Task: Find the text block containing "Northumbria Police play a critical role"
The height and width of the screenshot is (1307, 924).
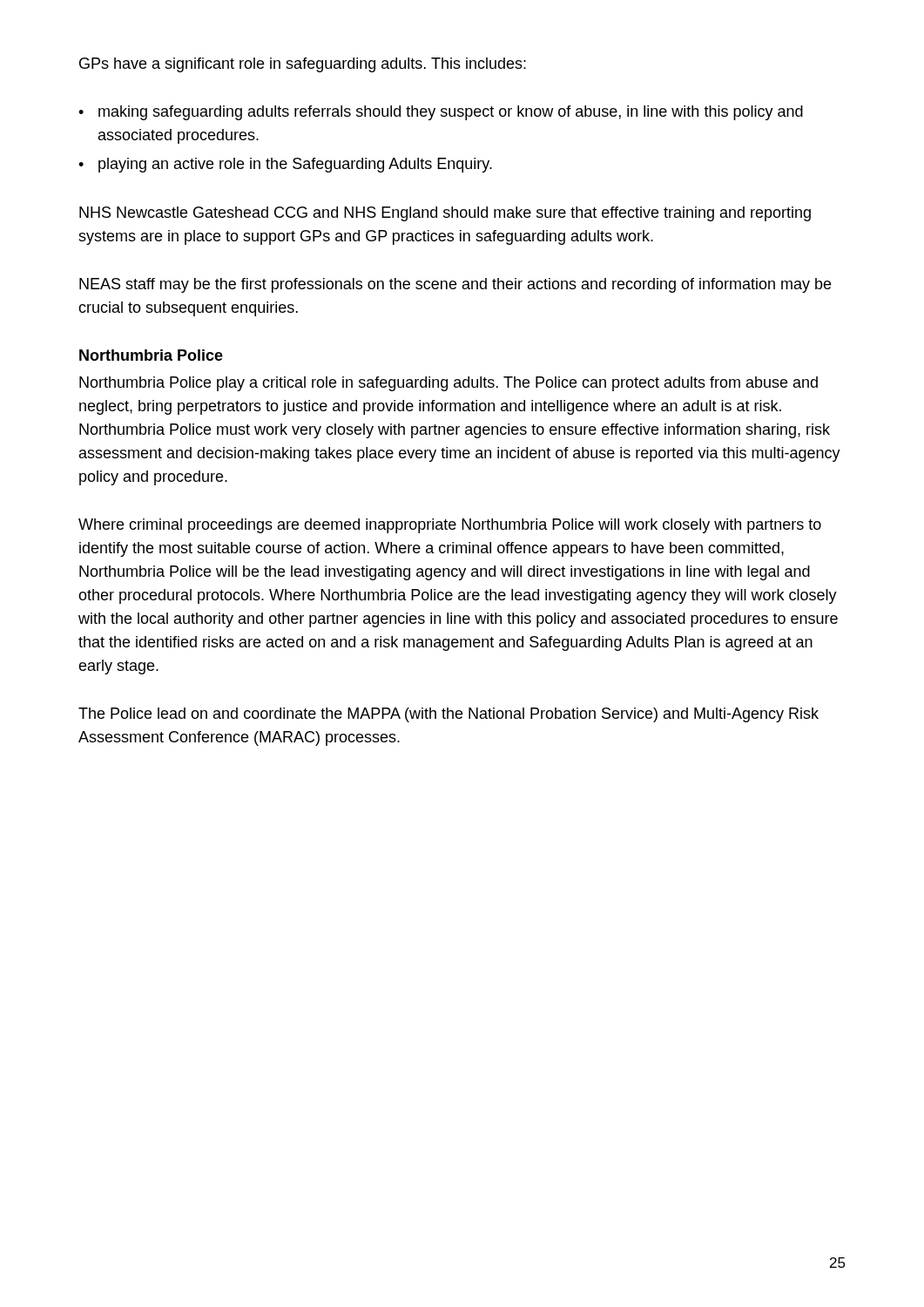Action: (459, 430)
